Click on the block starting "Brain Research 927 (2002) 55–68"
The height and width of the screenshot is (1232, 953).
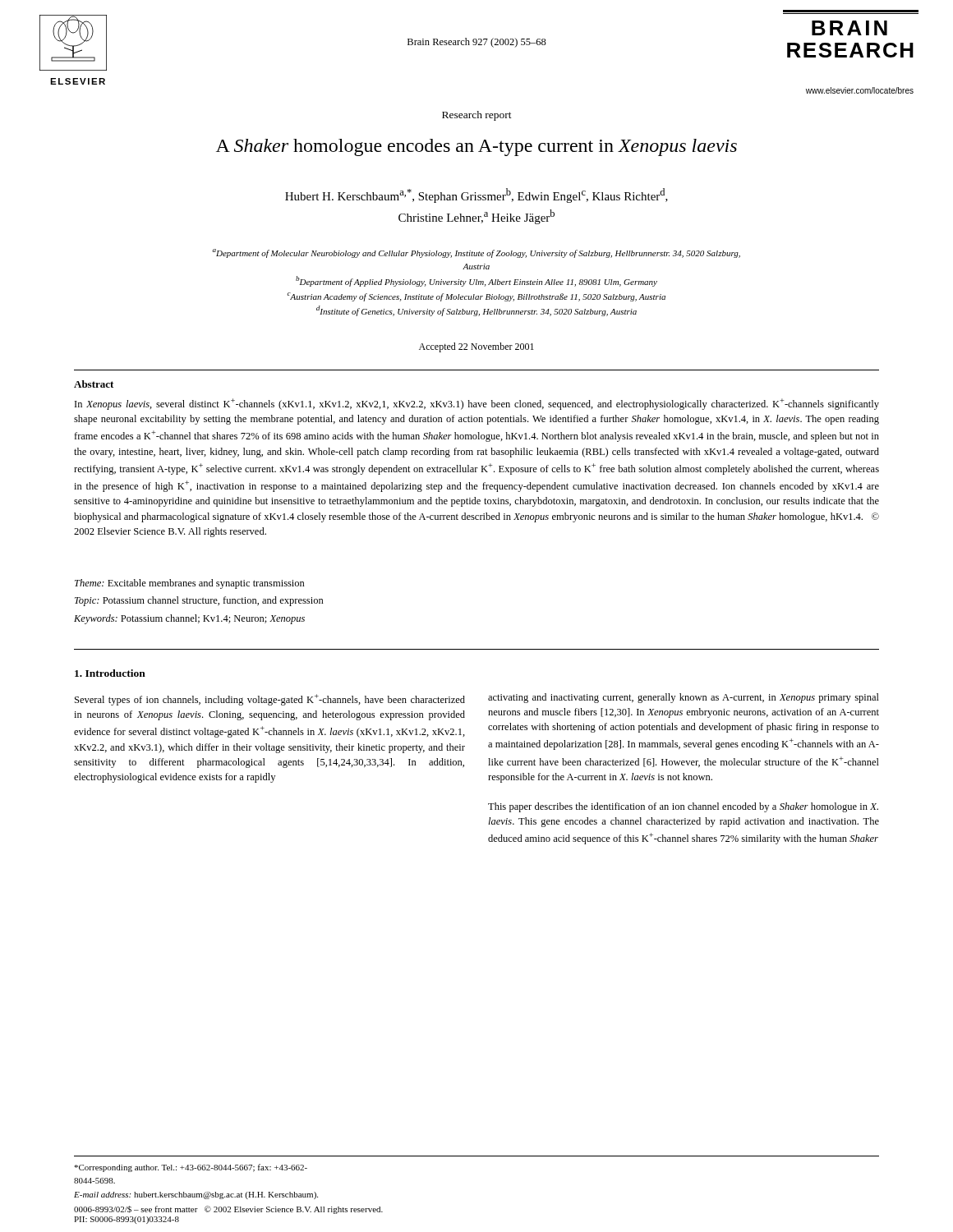tap(476, 42)
